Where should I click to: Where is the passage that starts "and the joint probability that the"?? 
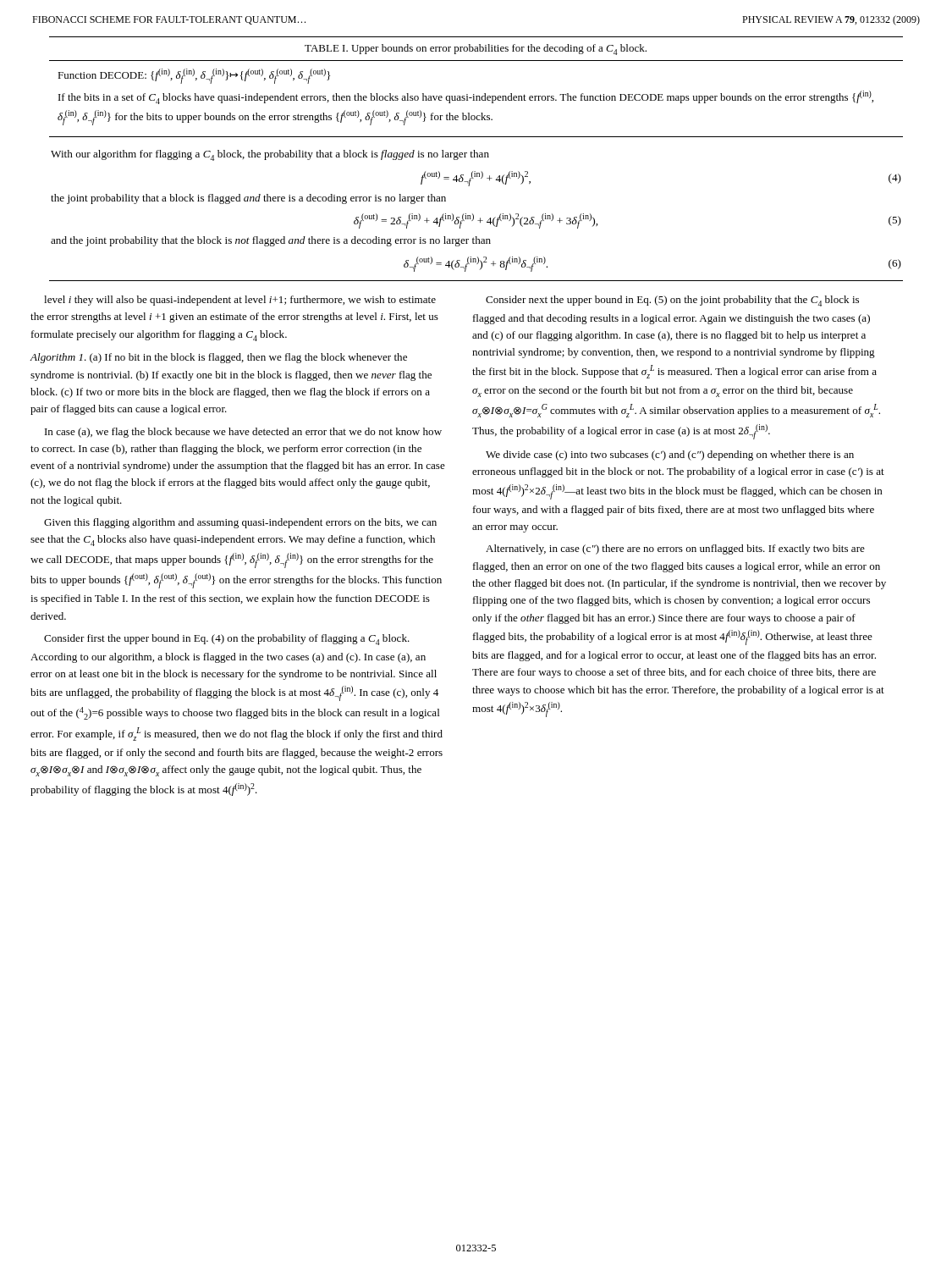(271, 240)
